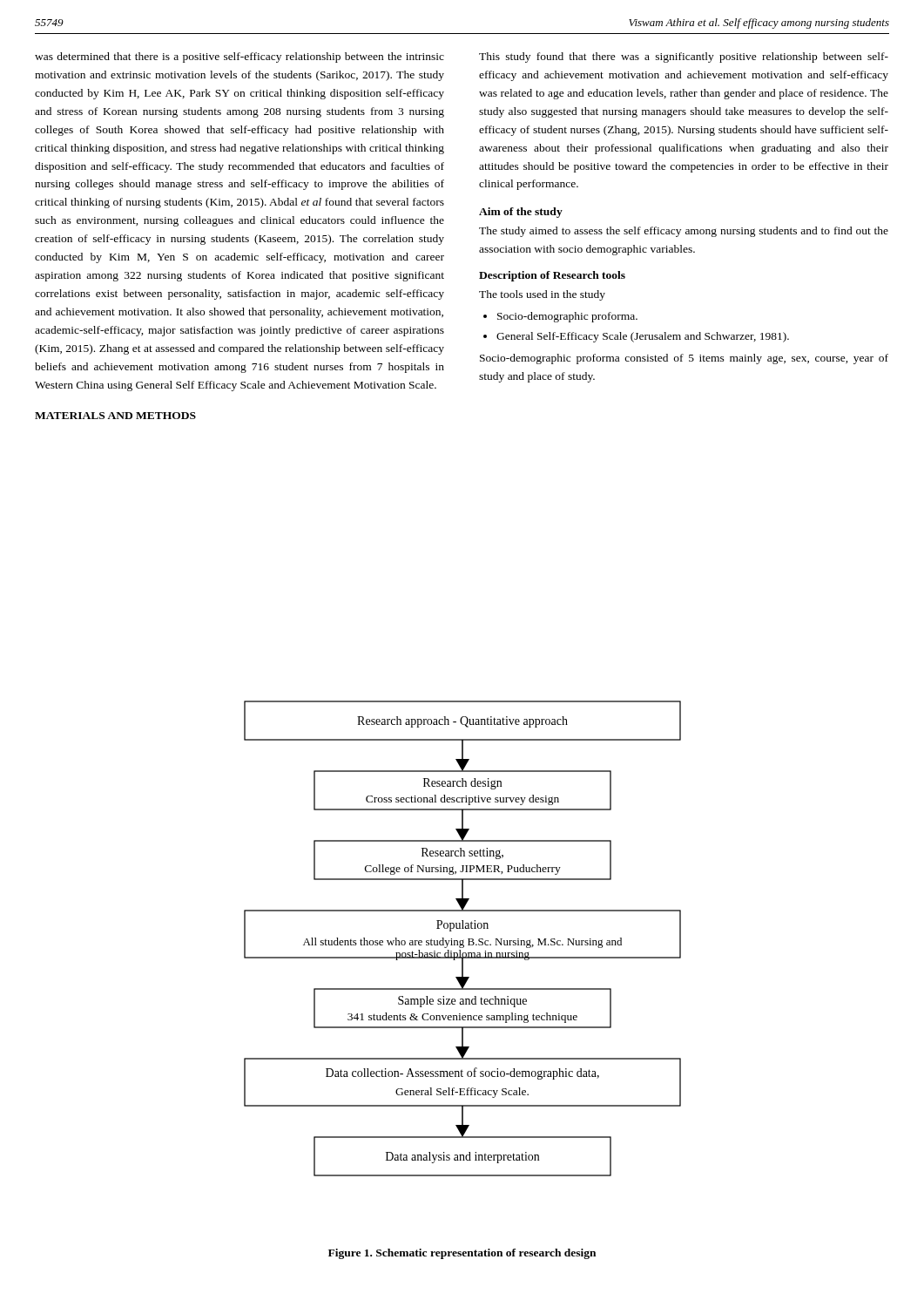924x1307 pixels.
Task: Locate the block of text that opens with "This study found that"
Action: point(684,120)
